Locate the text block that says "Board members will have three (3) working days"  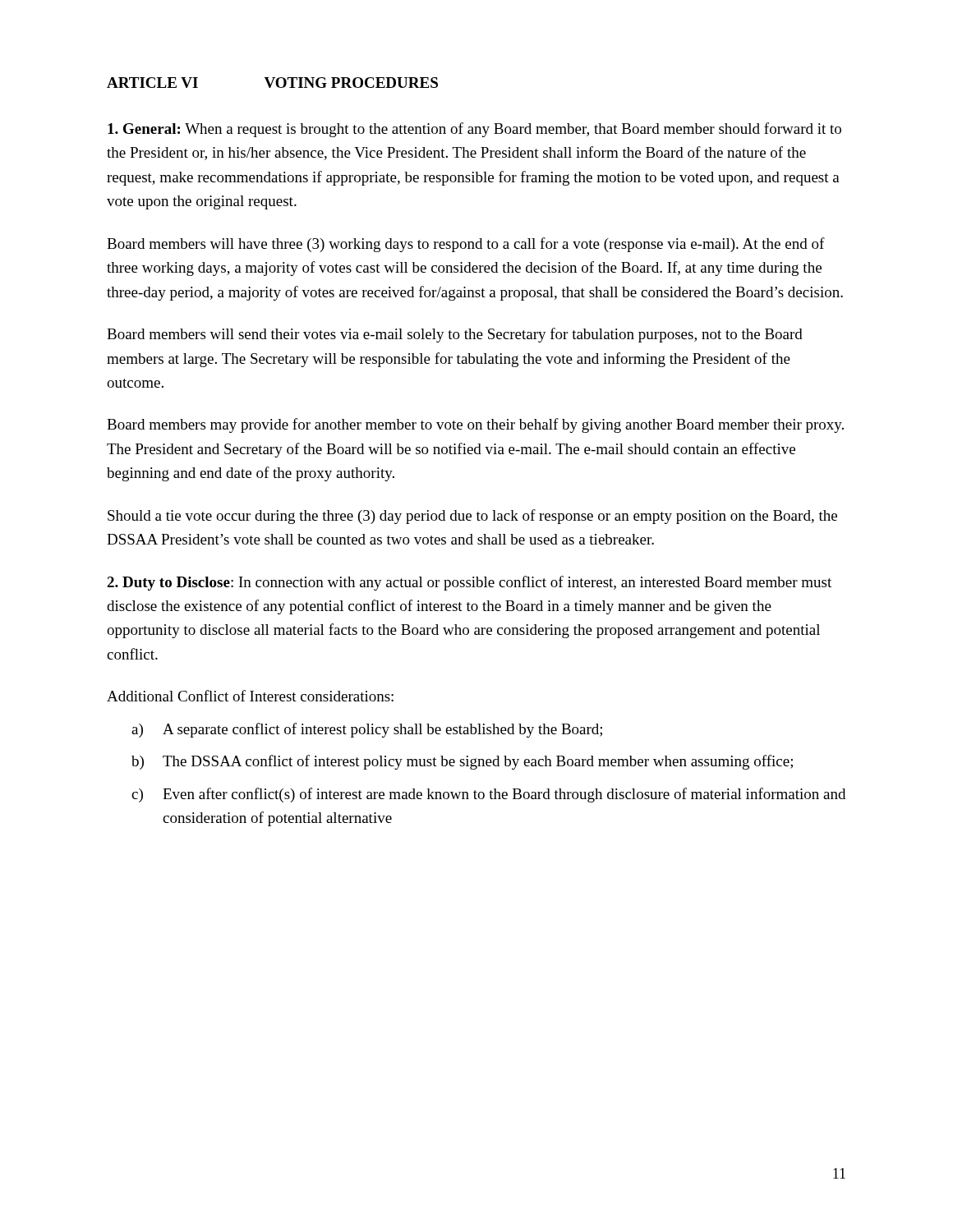coord(476,268)
